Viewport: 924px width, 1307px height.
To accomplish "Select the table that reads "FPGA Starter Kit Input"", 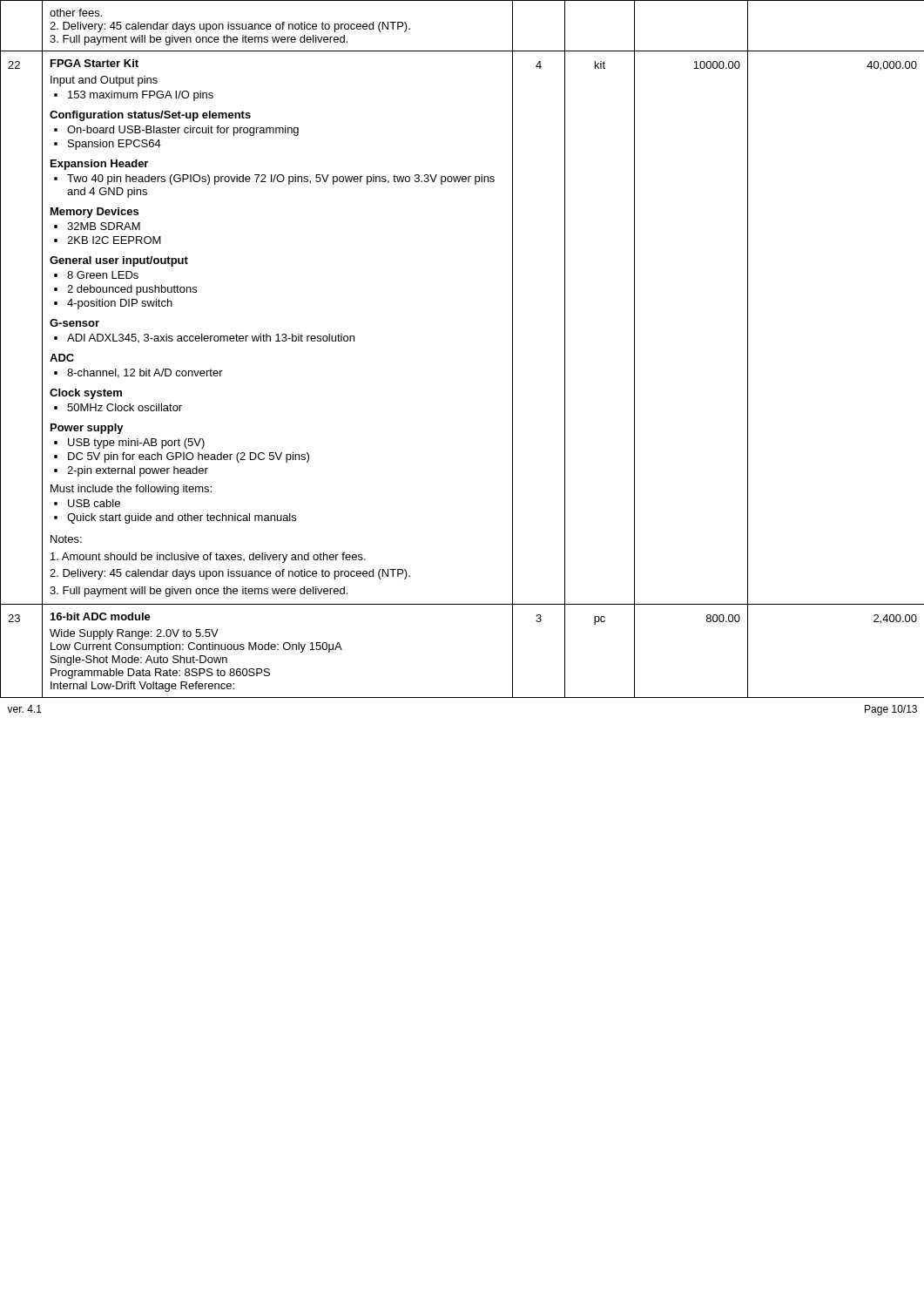I will [x=277, y=328].
